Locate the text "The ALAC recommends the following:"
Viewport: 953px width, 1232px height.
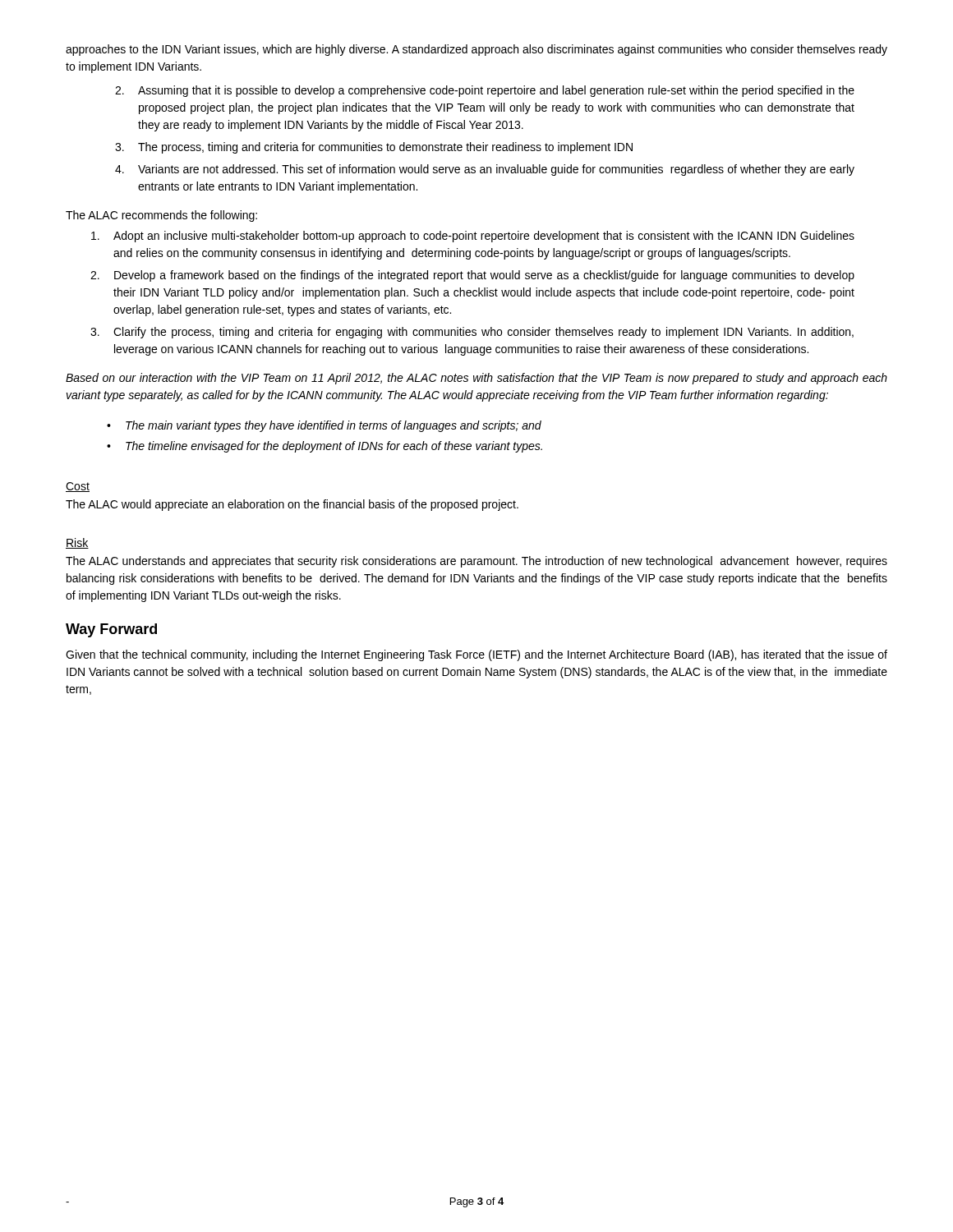click(x=162, y=215)
